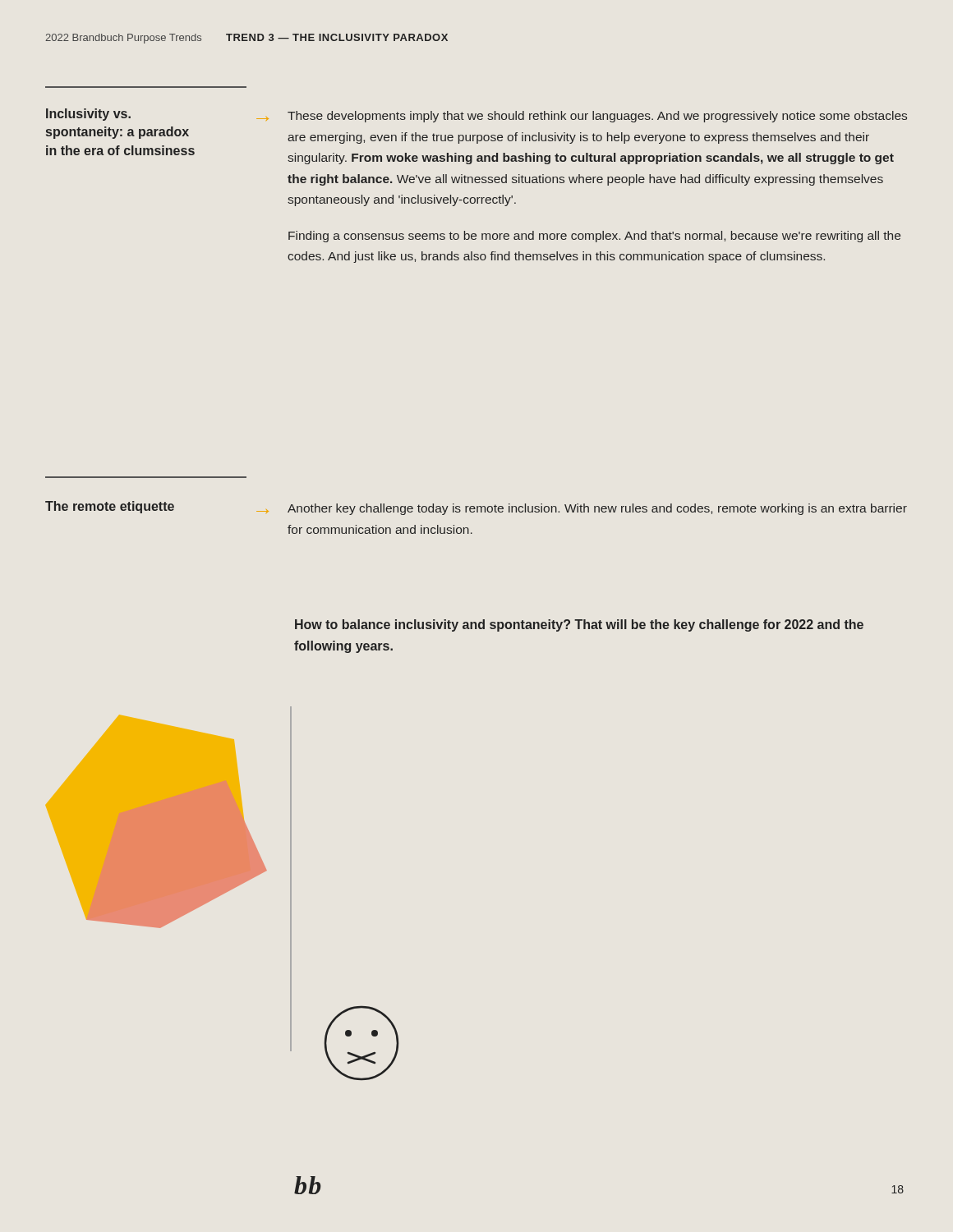This screenshot has width=953, height=1232.
Task: Navigate to the block starting "How to balance"
Action: click(601, 635)
